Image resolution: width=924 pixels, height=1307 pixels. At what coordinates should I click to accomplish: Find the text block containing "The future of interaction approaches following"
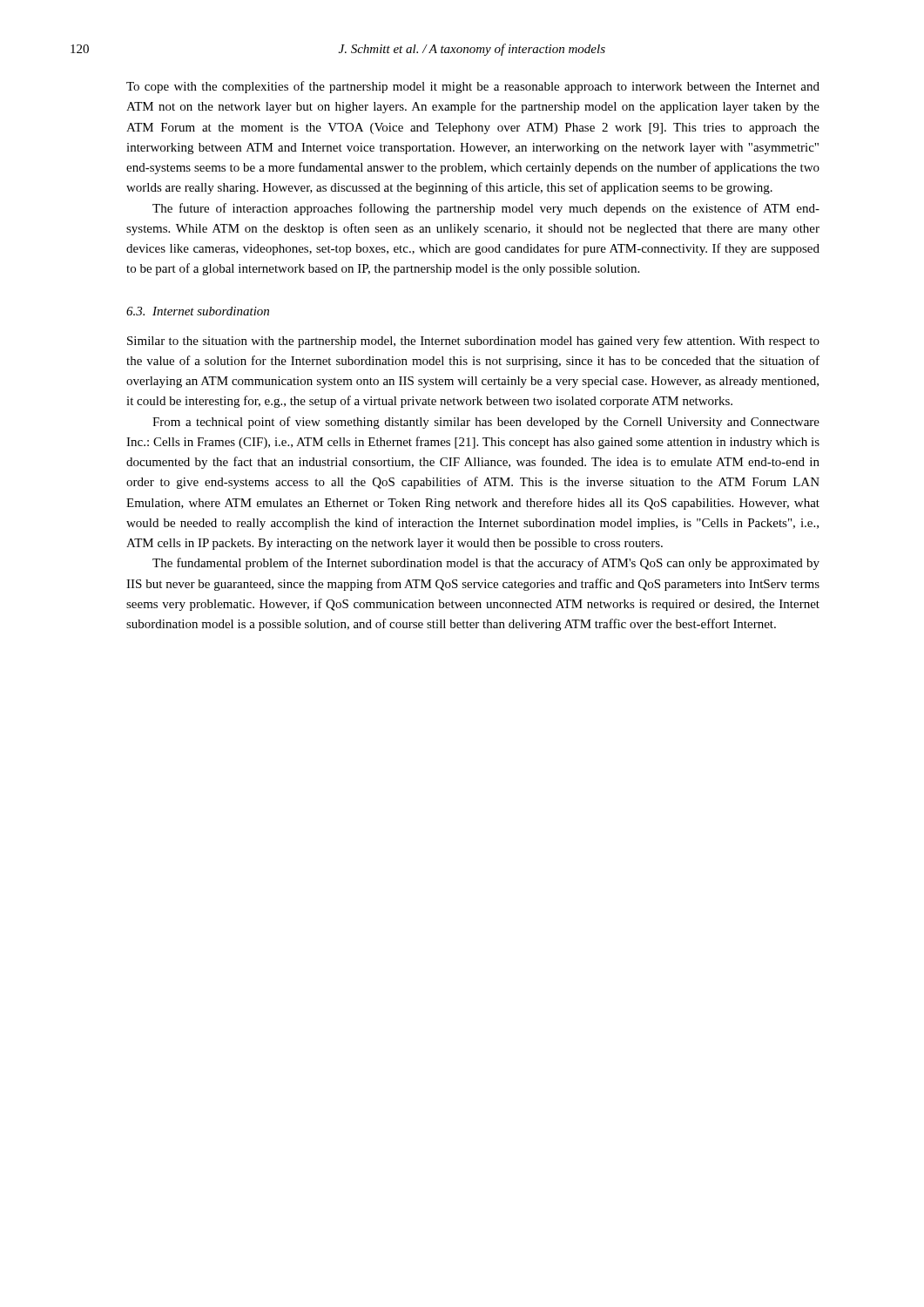[473, 238]
